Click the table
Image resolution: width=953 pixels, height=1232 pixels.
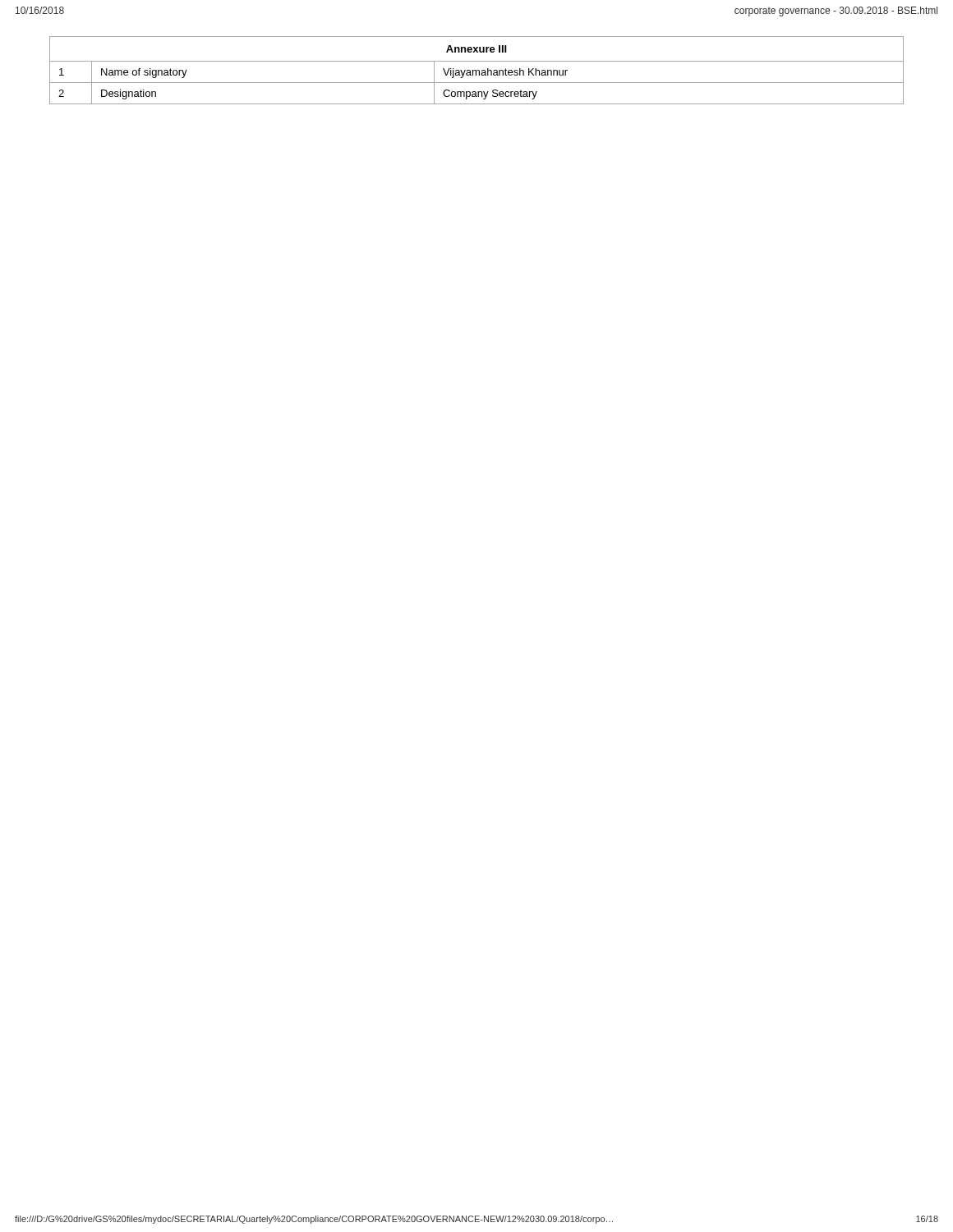pyautogui.click(x=476, y=62)
